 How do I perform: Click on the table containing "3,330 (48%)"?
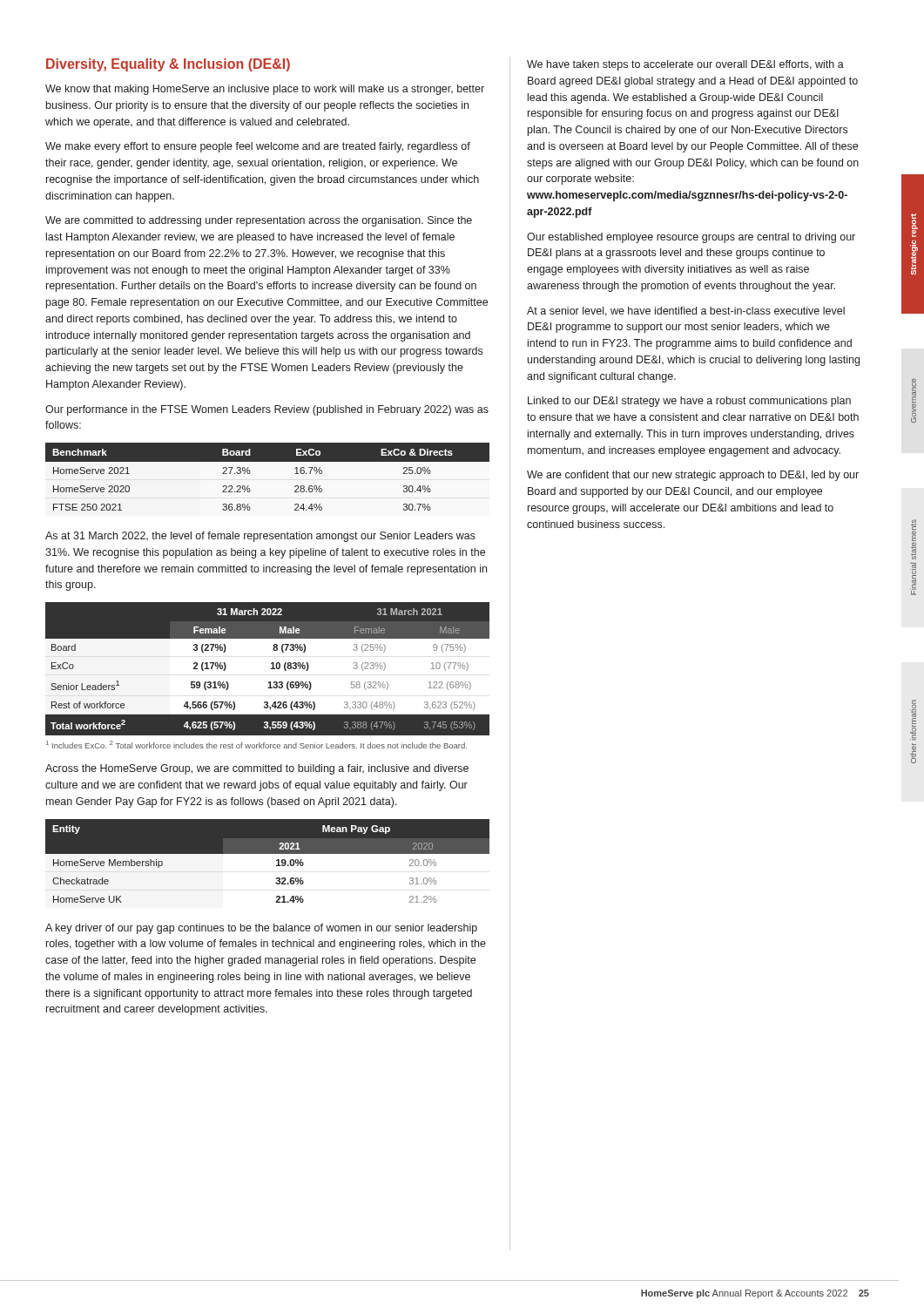click(x=267, y=669)
